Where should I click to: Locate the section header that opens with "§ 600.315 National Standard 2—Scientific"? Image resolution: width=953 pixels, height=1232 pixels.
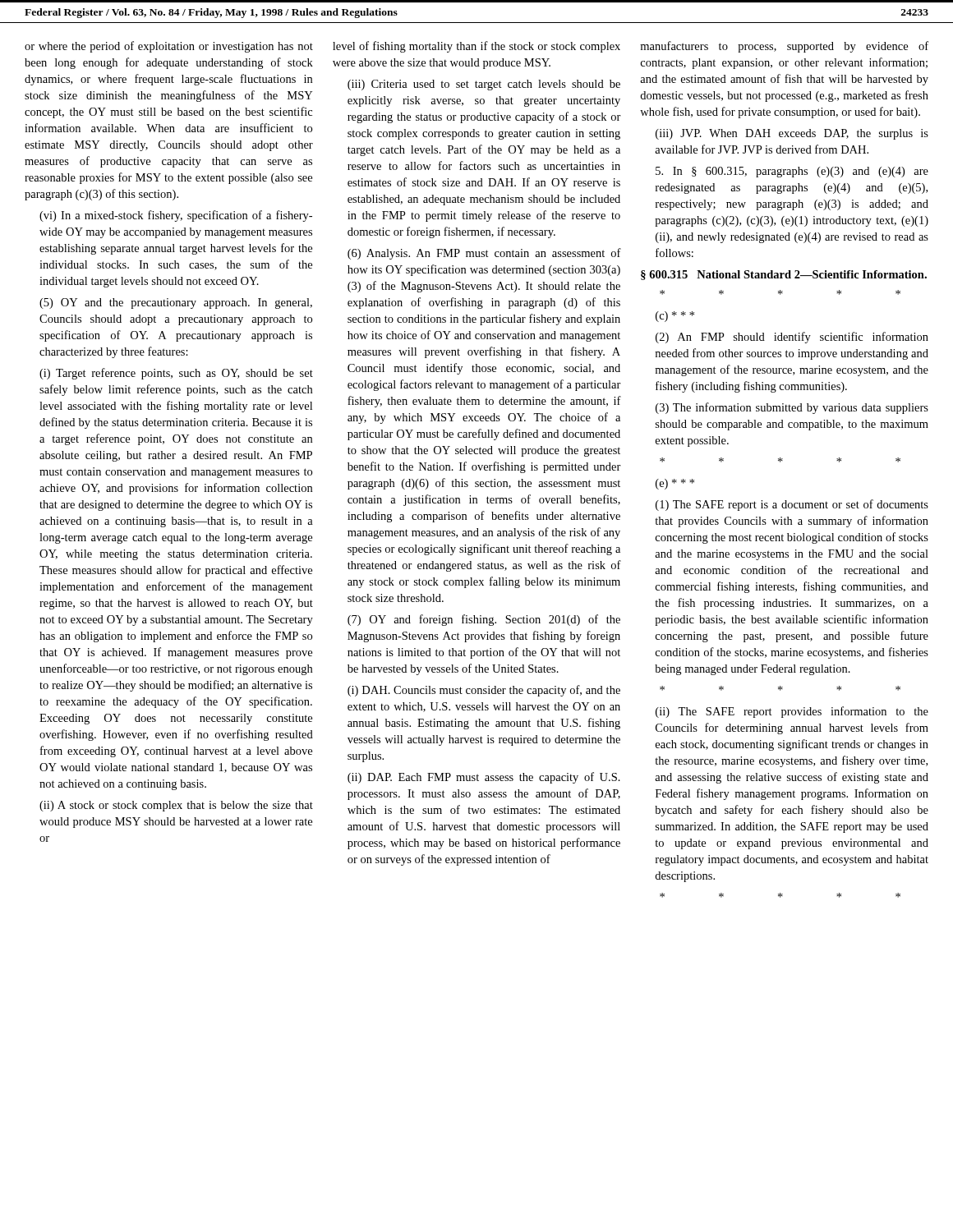[784, 274]
